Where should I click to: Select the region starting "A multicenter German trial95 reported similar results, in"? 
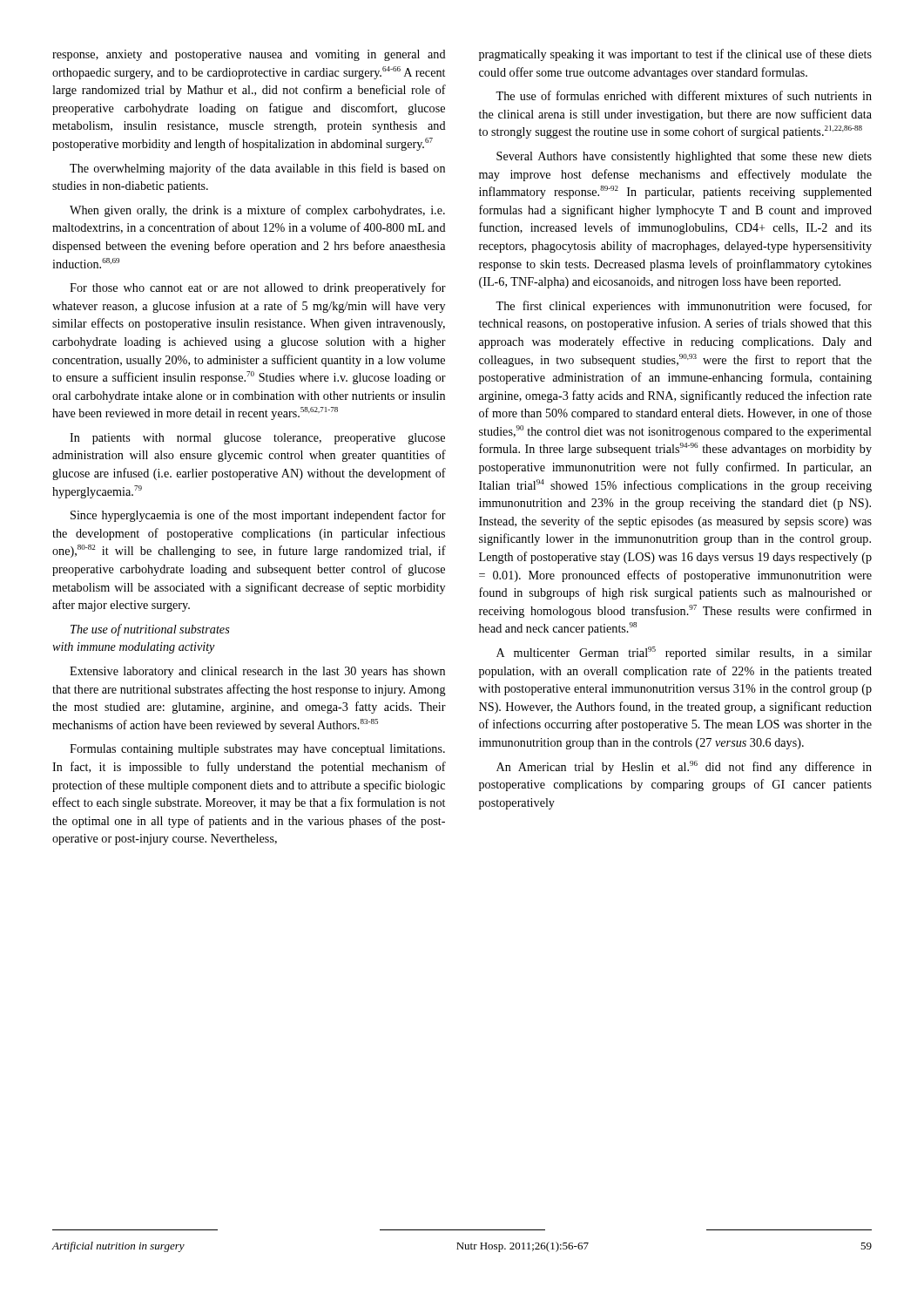click(675, 698)
